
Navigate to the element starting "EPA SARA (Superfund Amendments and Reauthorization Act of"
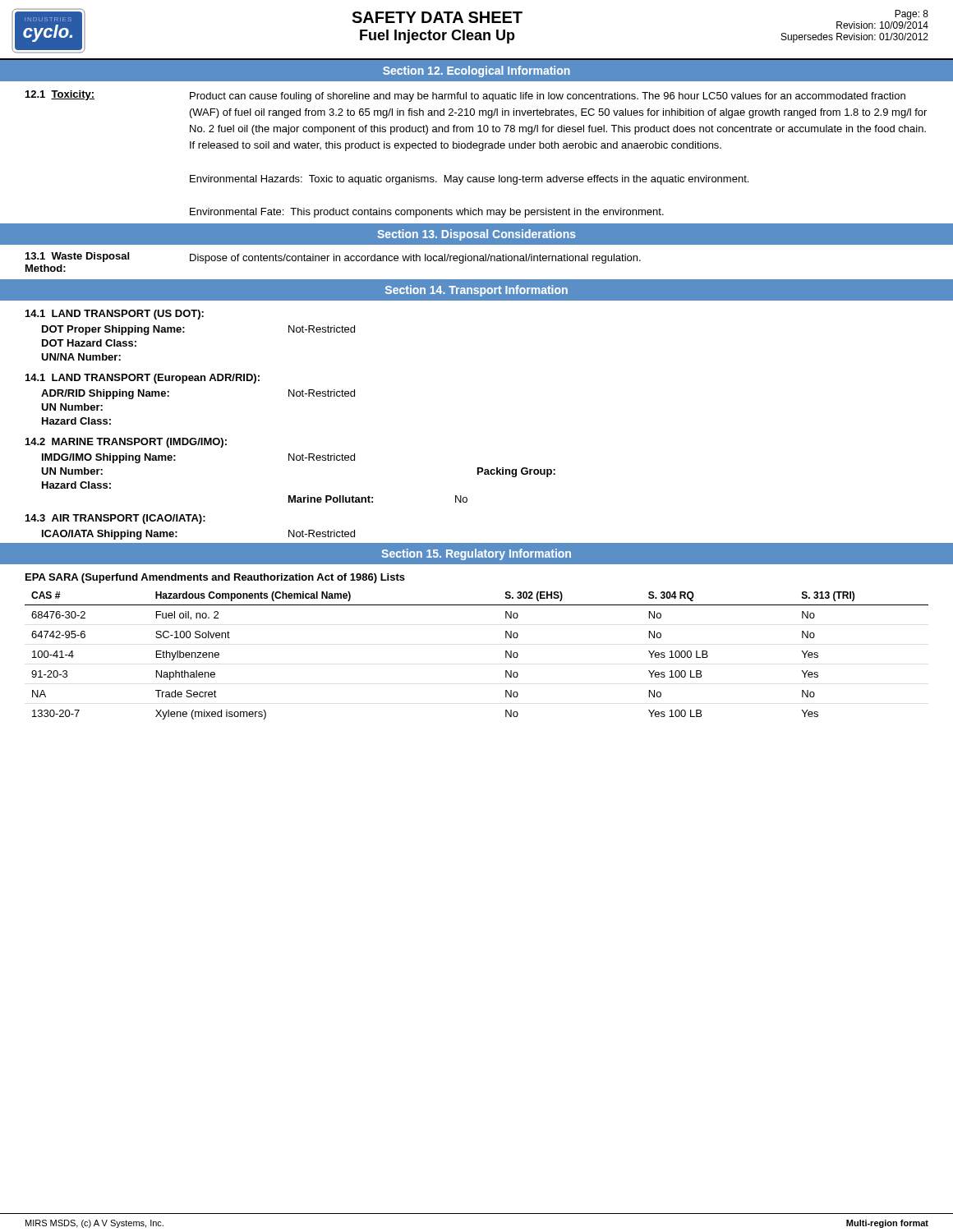(x=215, y=577)
